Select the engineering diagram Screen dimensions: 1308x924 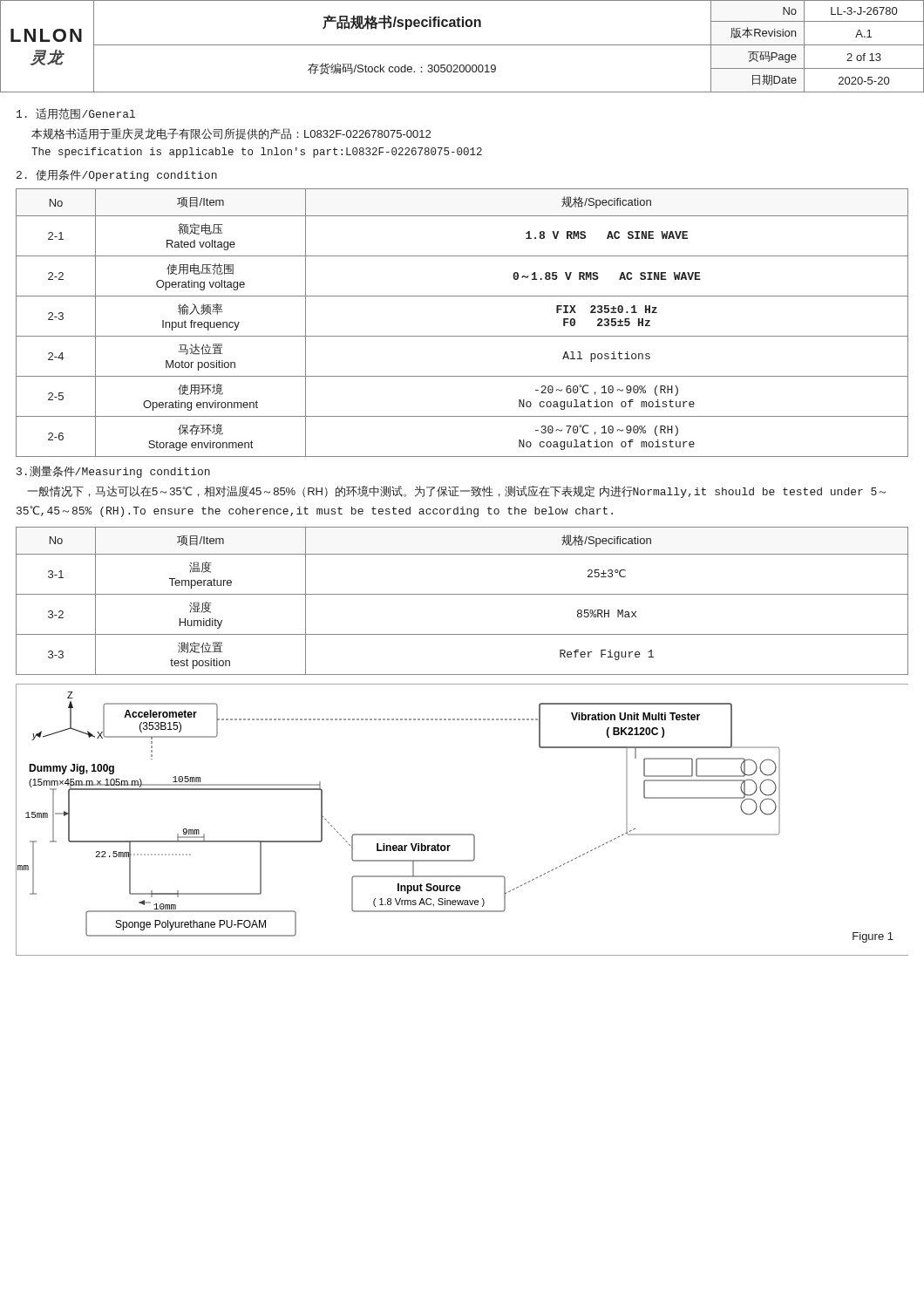(462, 820)
